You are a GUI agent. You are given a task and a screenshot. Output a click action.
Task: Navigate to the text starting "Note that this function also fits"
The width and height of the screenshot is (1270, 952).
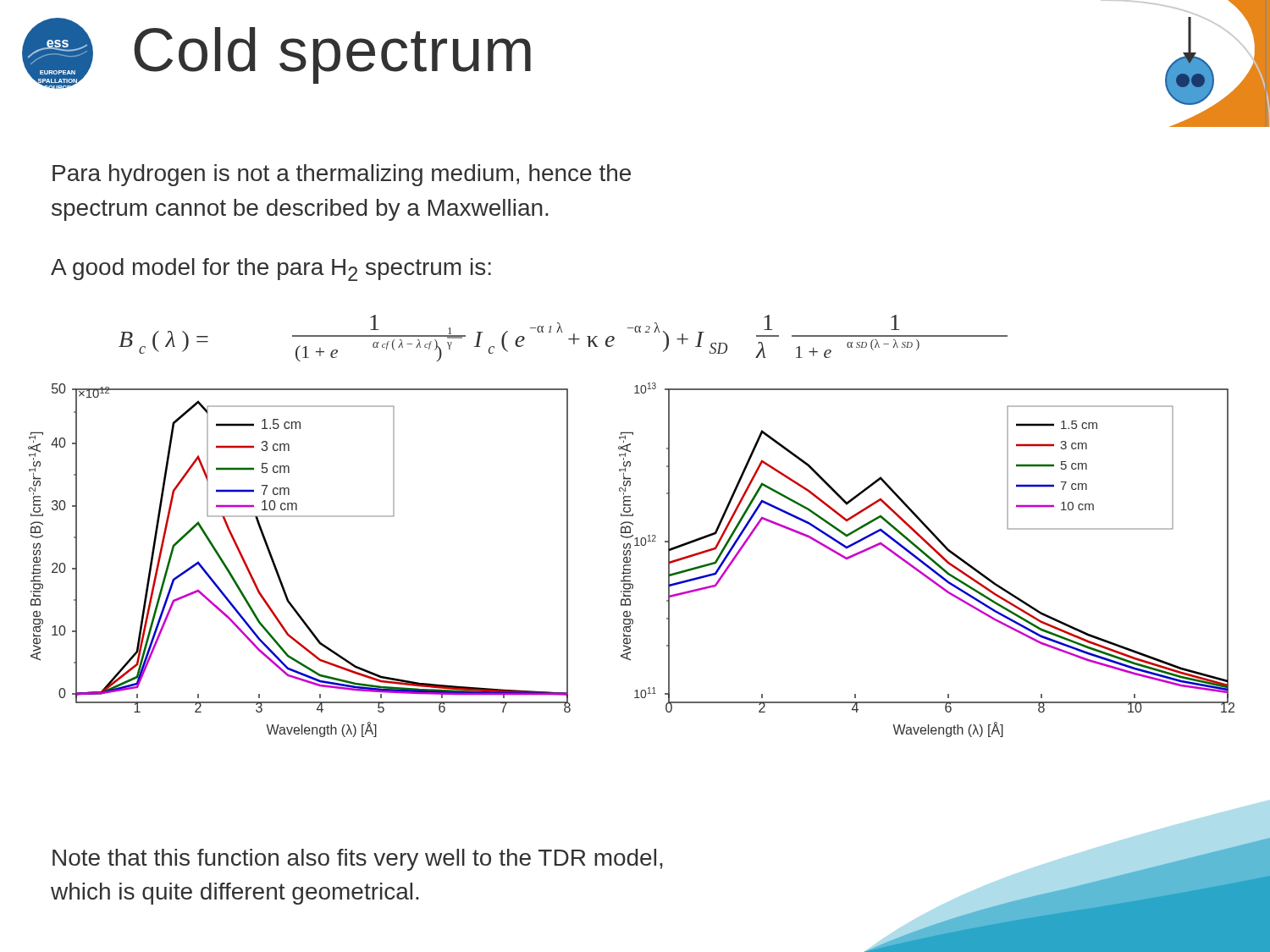click(358, 875)
